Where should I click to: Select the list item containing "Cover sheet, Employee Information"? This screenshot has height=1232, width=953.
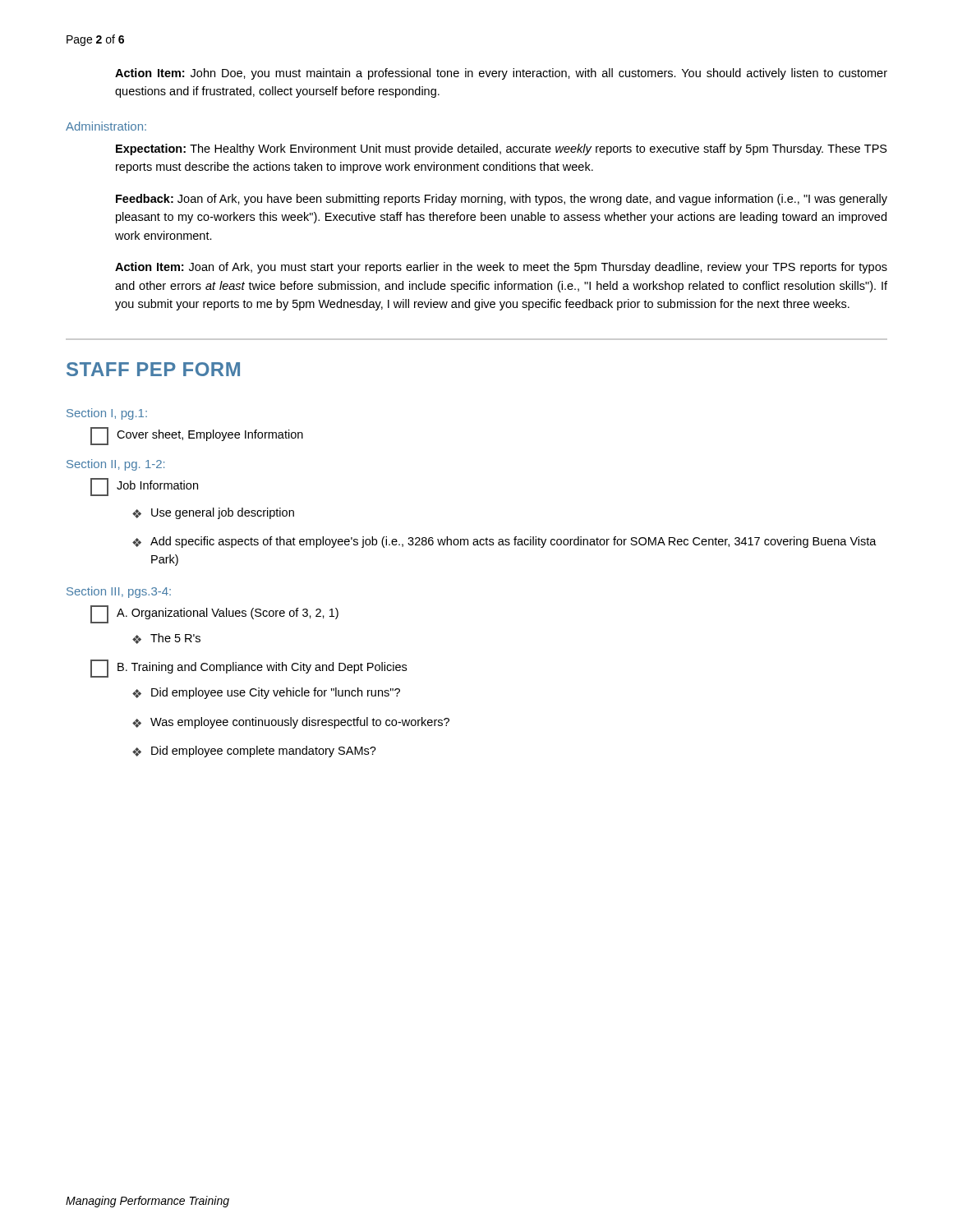point(197,435)
